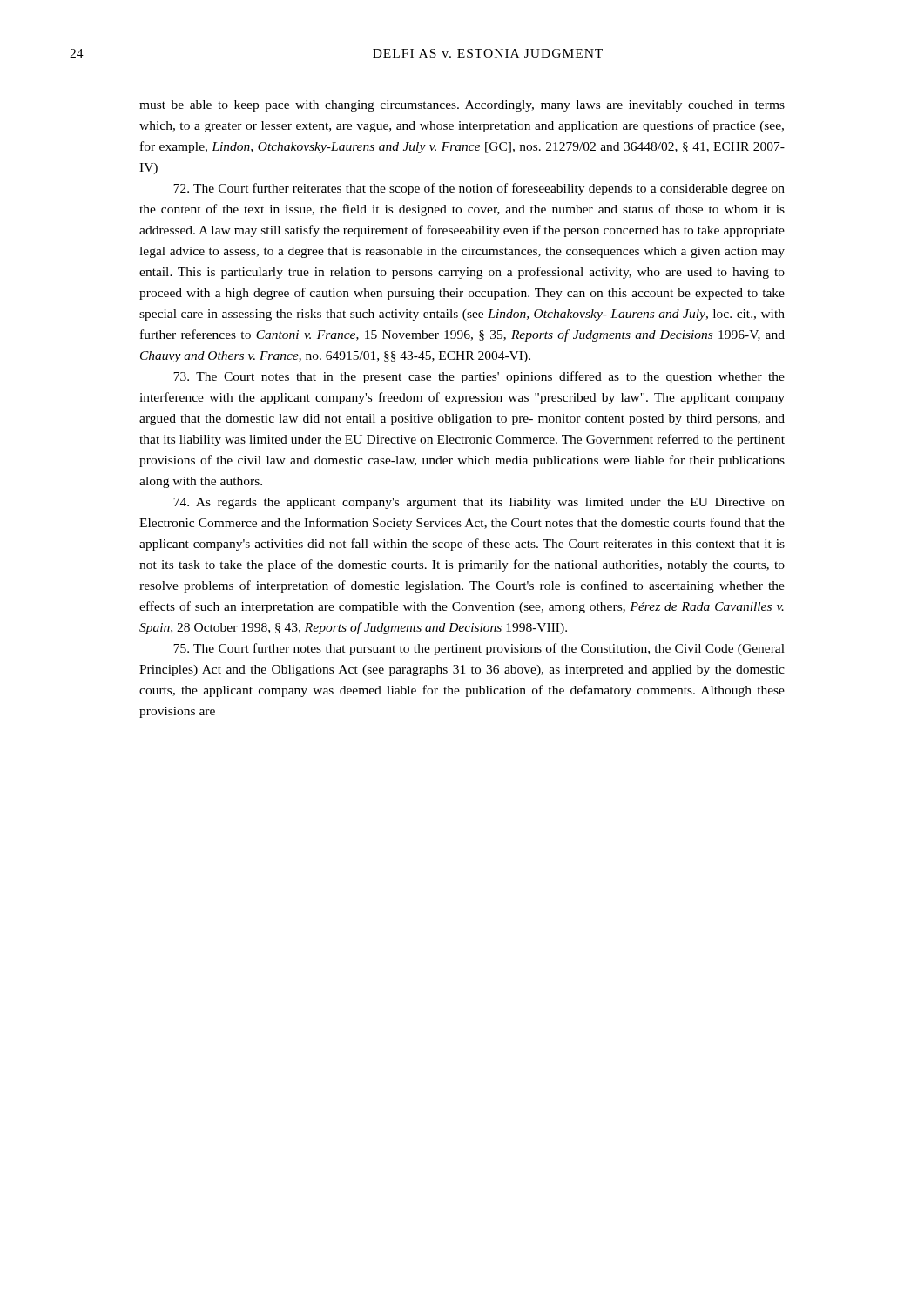Locate the text block with the text "The Court notes that in"
Screen dimensions: 1307x924
462,429
